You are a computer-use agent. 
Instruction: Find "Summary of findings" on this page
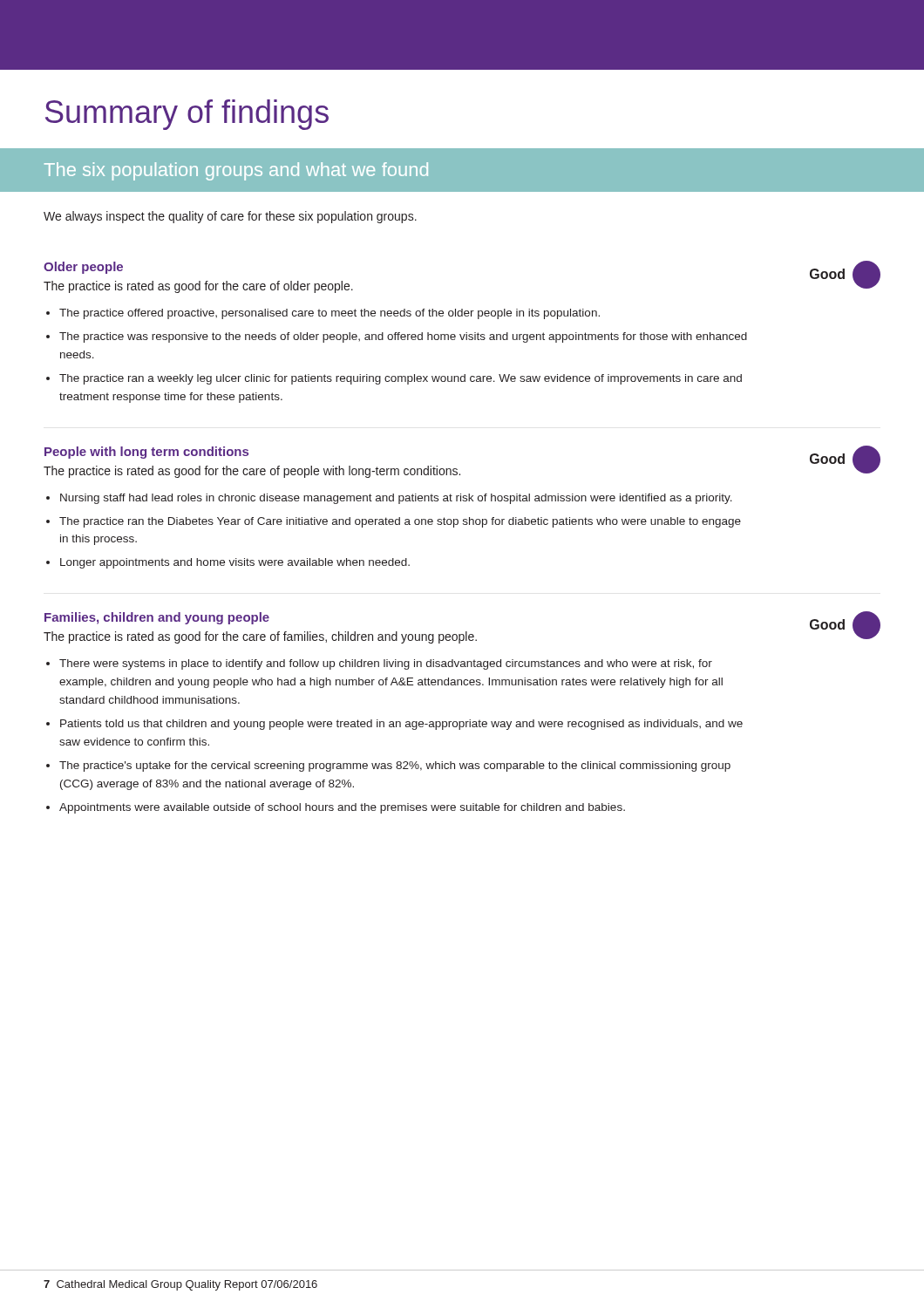(187, 115)
